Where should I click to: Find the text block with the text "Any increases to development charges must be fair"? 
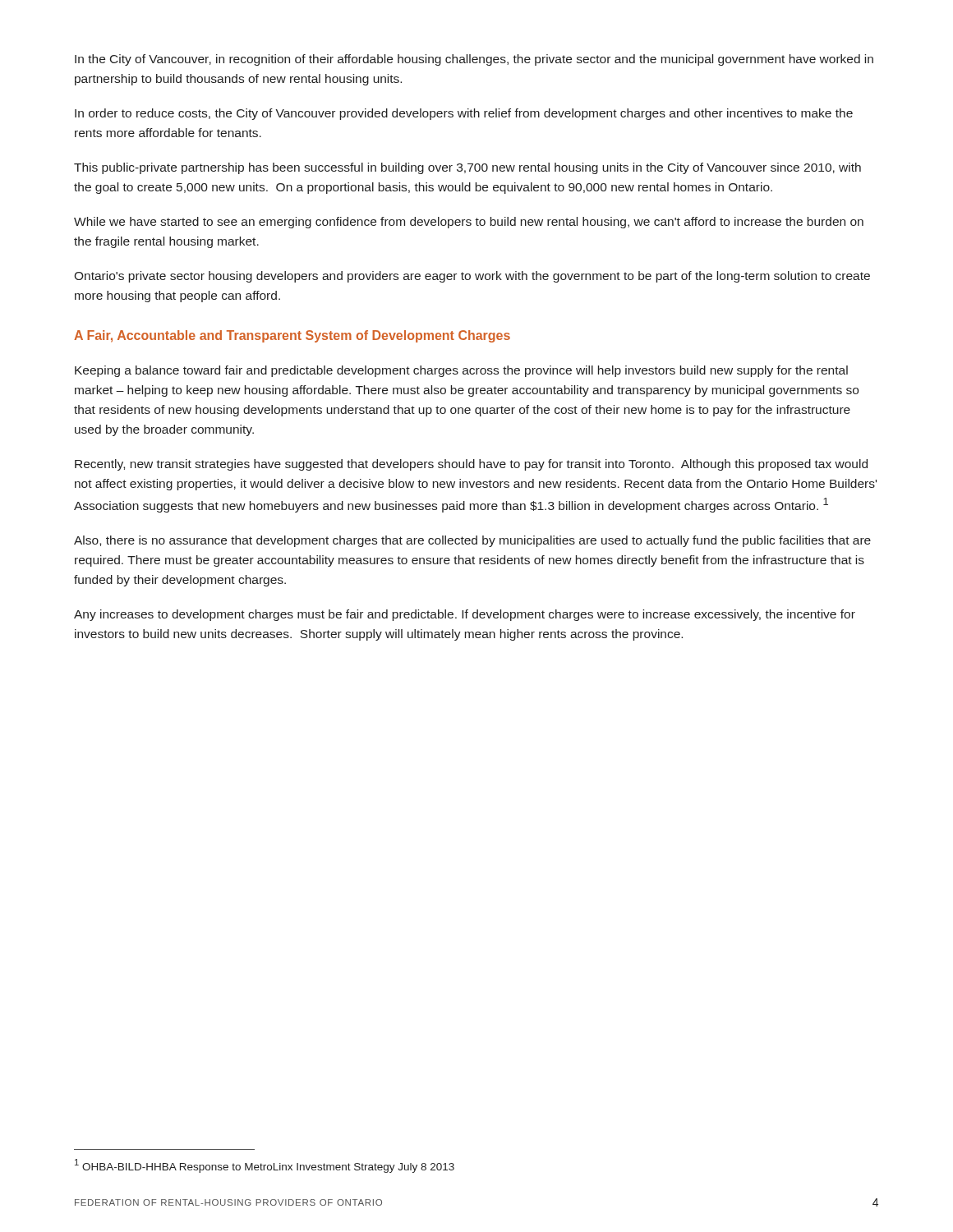[x=465, y=624]
